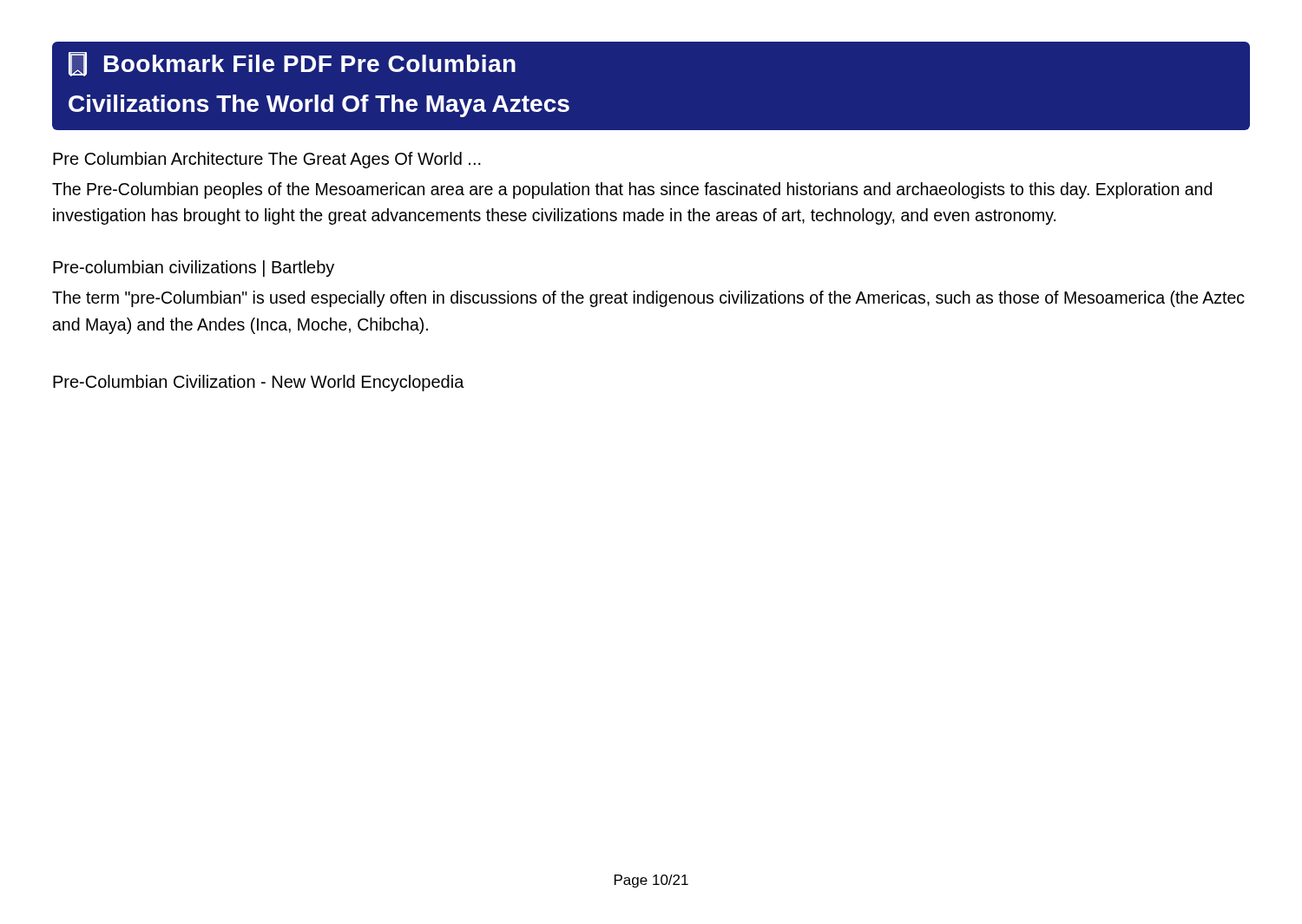Screen dimensions: 924x1302
Task: Point to the section header beginning "Pre-columbian civilizations |"
Action: coord(193,268)
